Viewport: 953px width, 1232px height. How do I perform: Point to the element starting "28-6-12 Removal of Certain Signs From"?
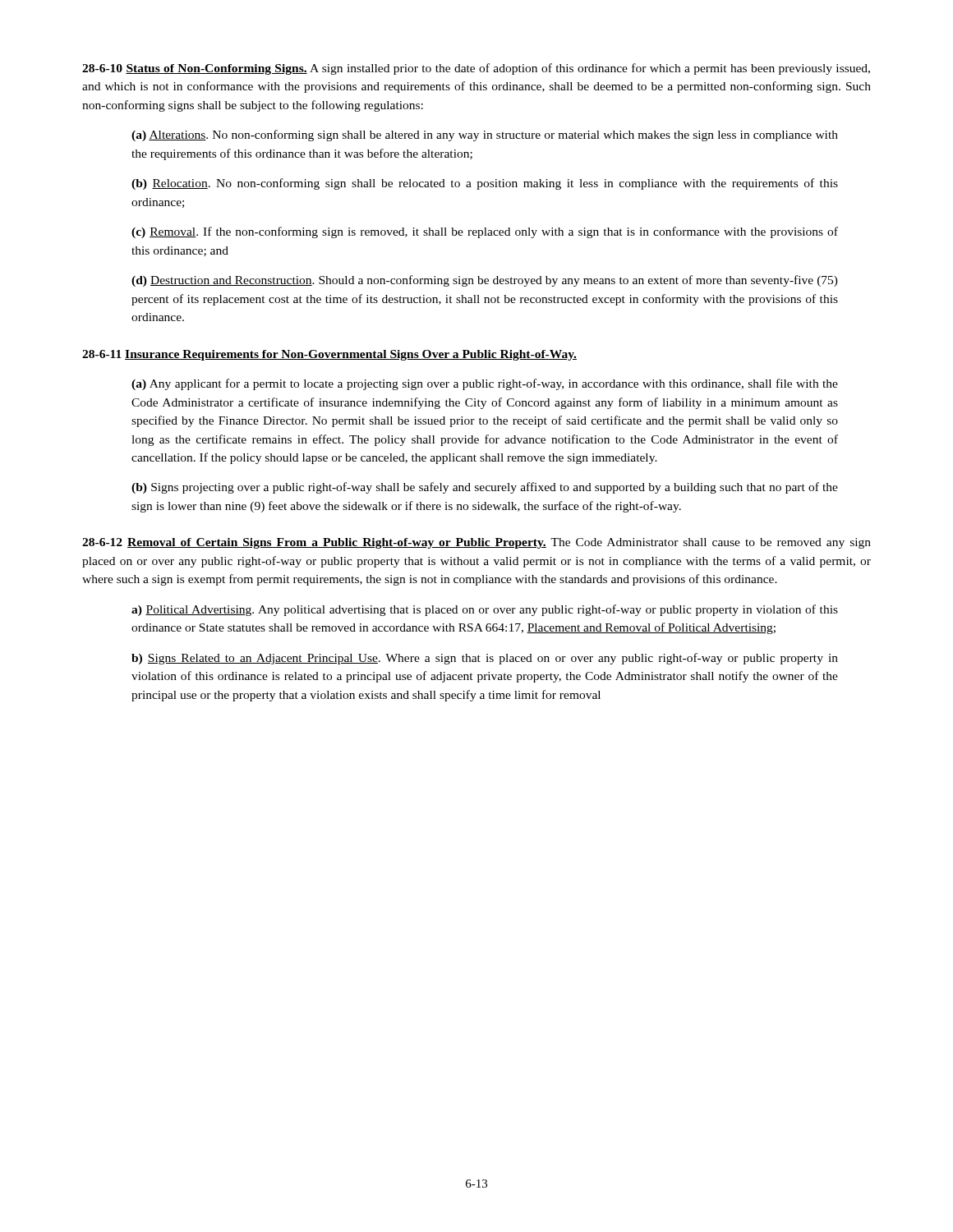pyautogui.click(x=476, y=560)
